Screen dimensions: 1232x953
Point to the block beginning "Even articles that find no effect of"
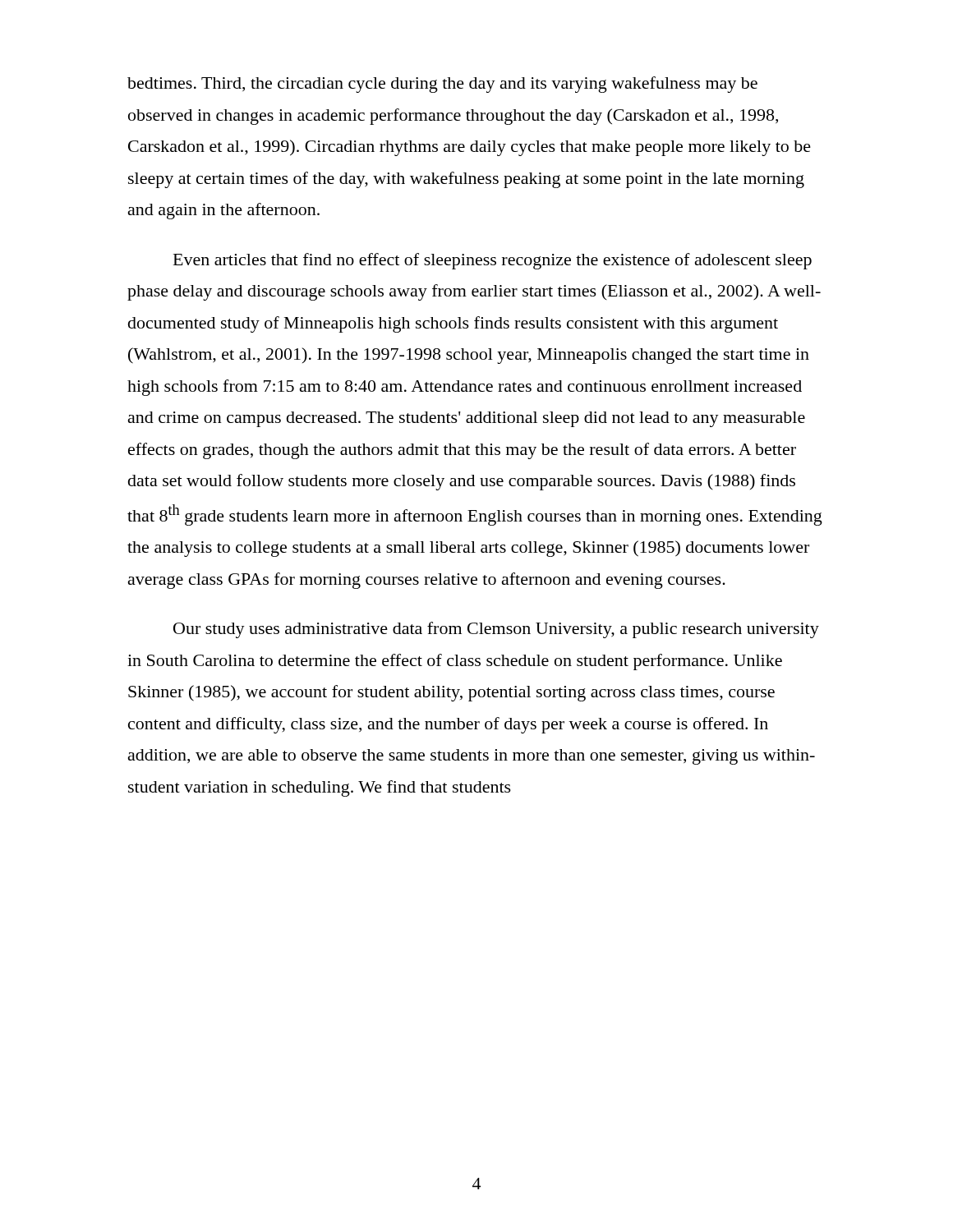coord(476,419)
